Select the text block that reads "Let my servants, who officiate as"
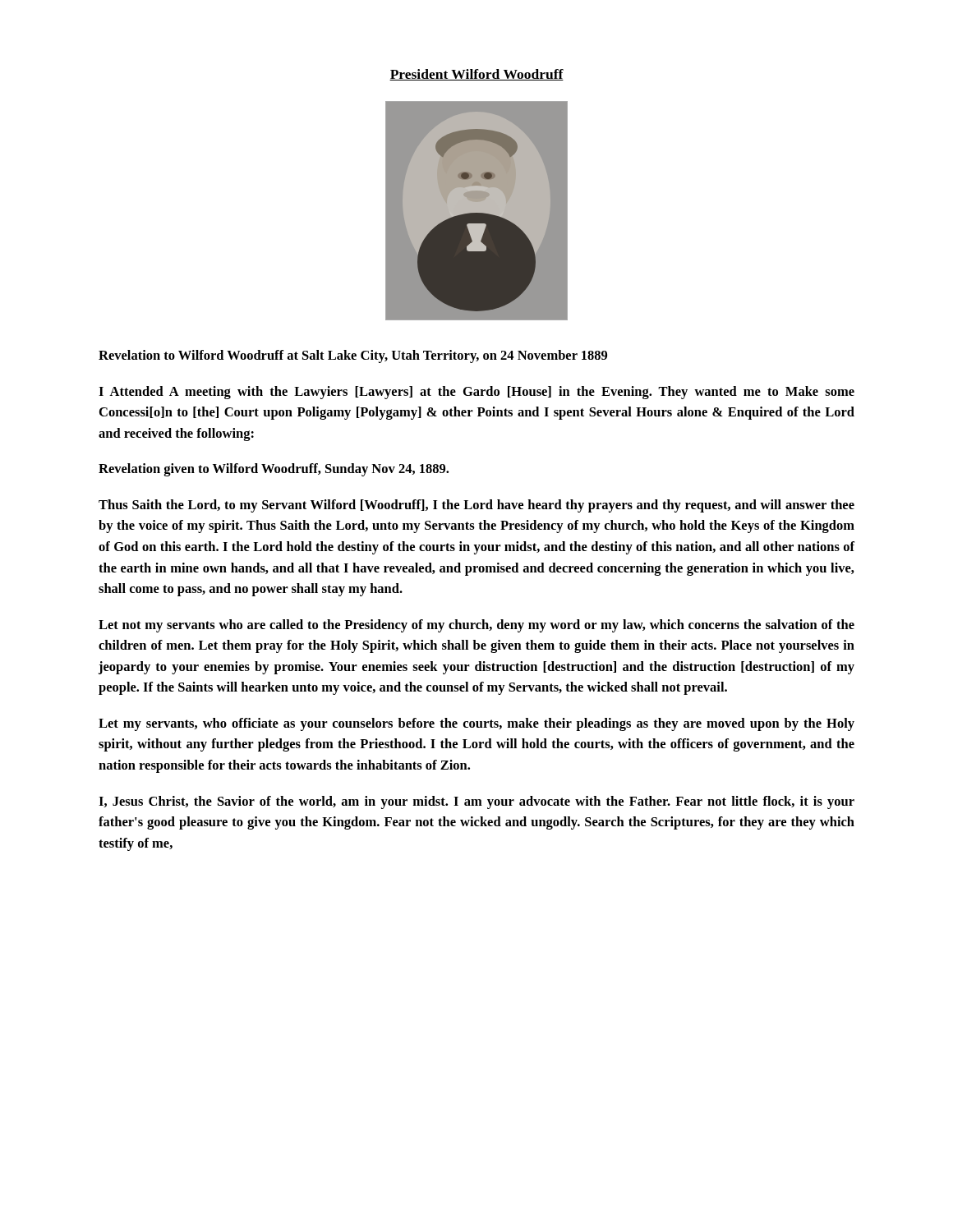Image resolution: width=953 pixels, height=1232 pixels. tap(476, 744)
